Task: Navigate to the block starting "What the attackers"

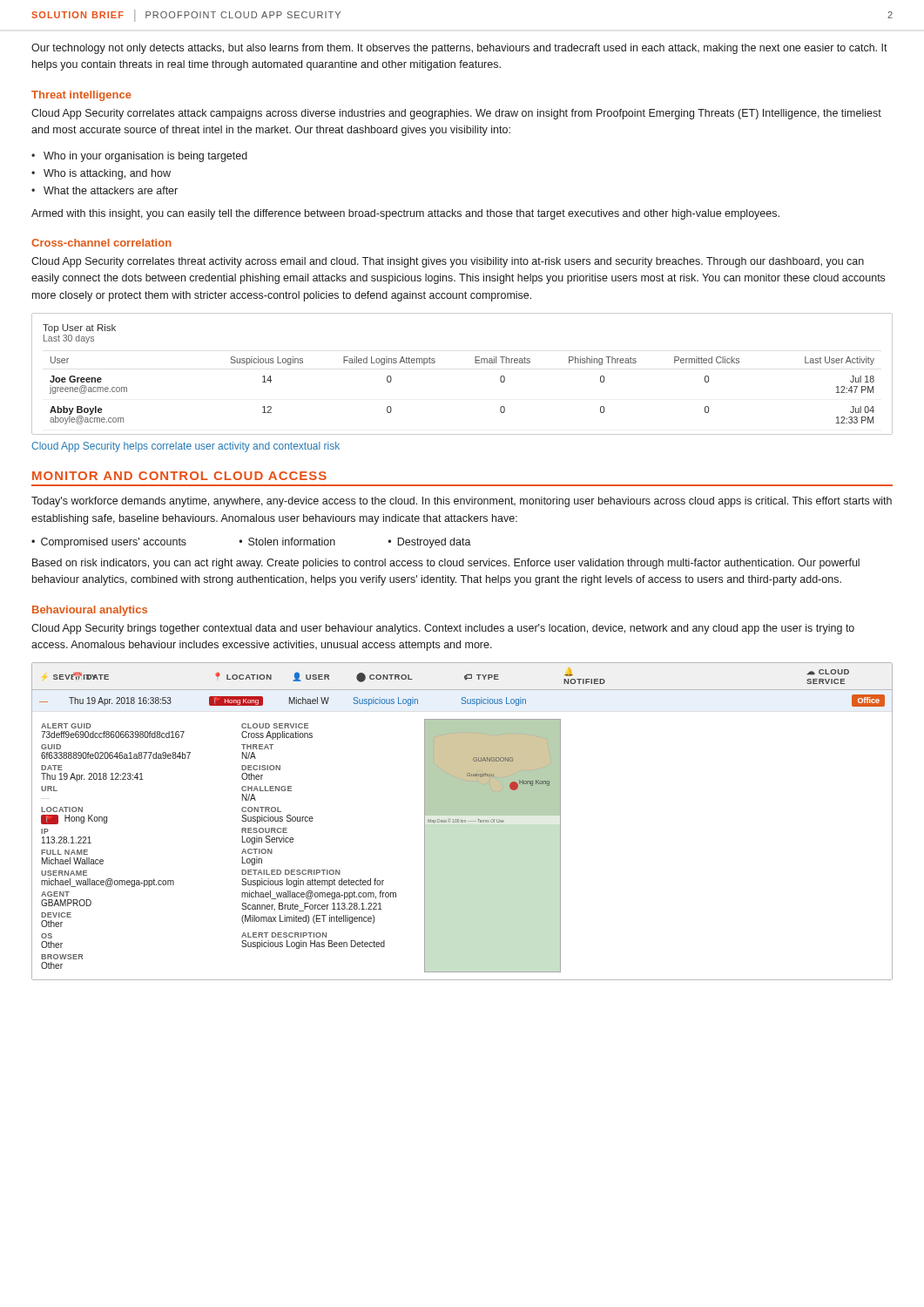Action: (x=111, y=191)
